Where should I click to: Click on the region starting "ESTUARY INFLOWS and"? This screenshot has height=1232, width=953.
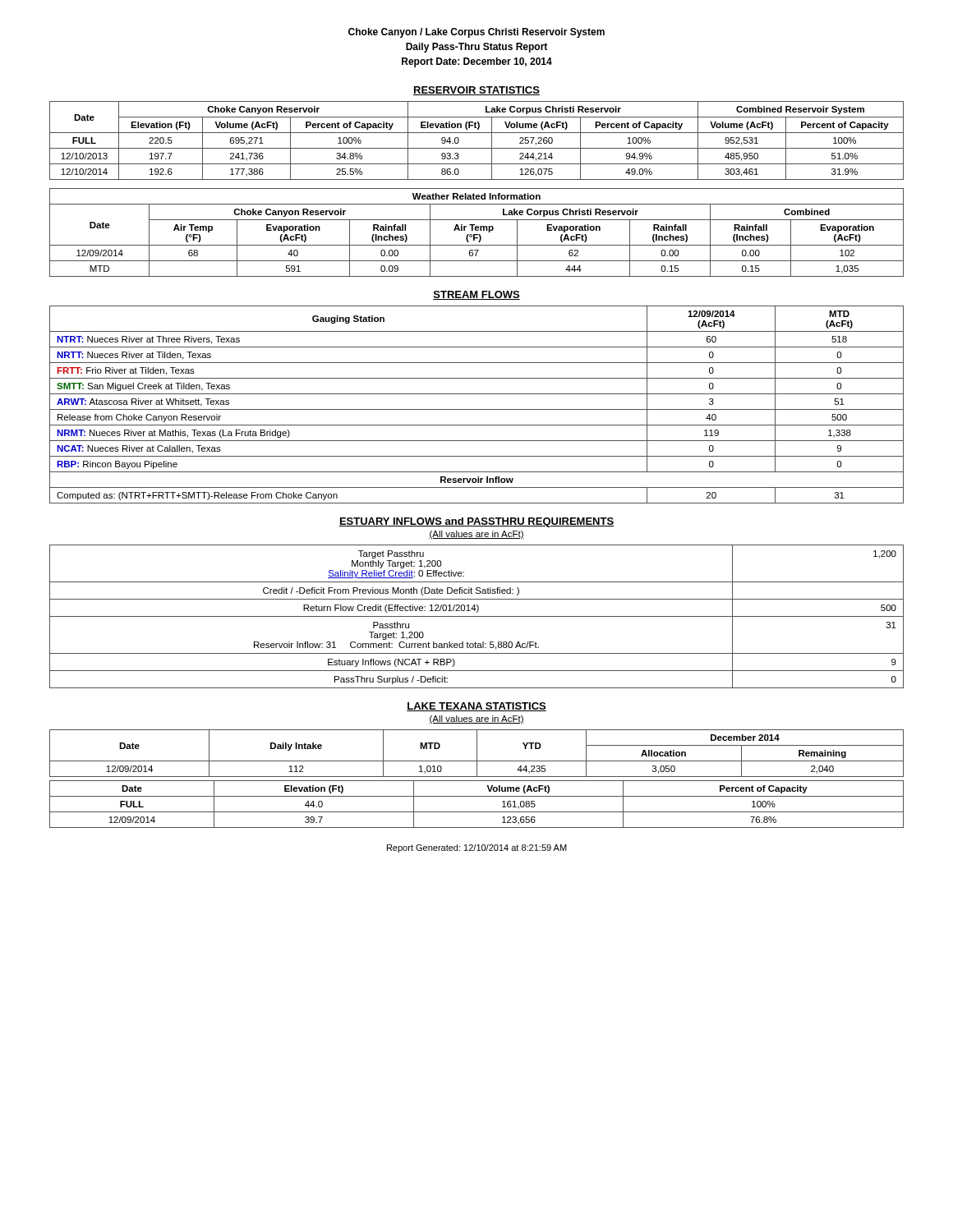click(476, 527)
